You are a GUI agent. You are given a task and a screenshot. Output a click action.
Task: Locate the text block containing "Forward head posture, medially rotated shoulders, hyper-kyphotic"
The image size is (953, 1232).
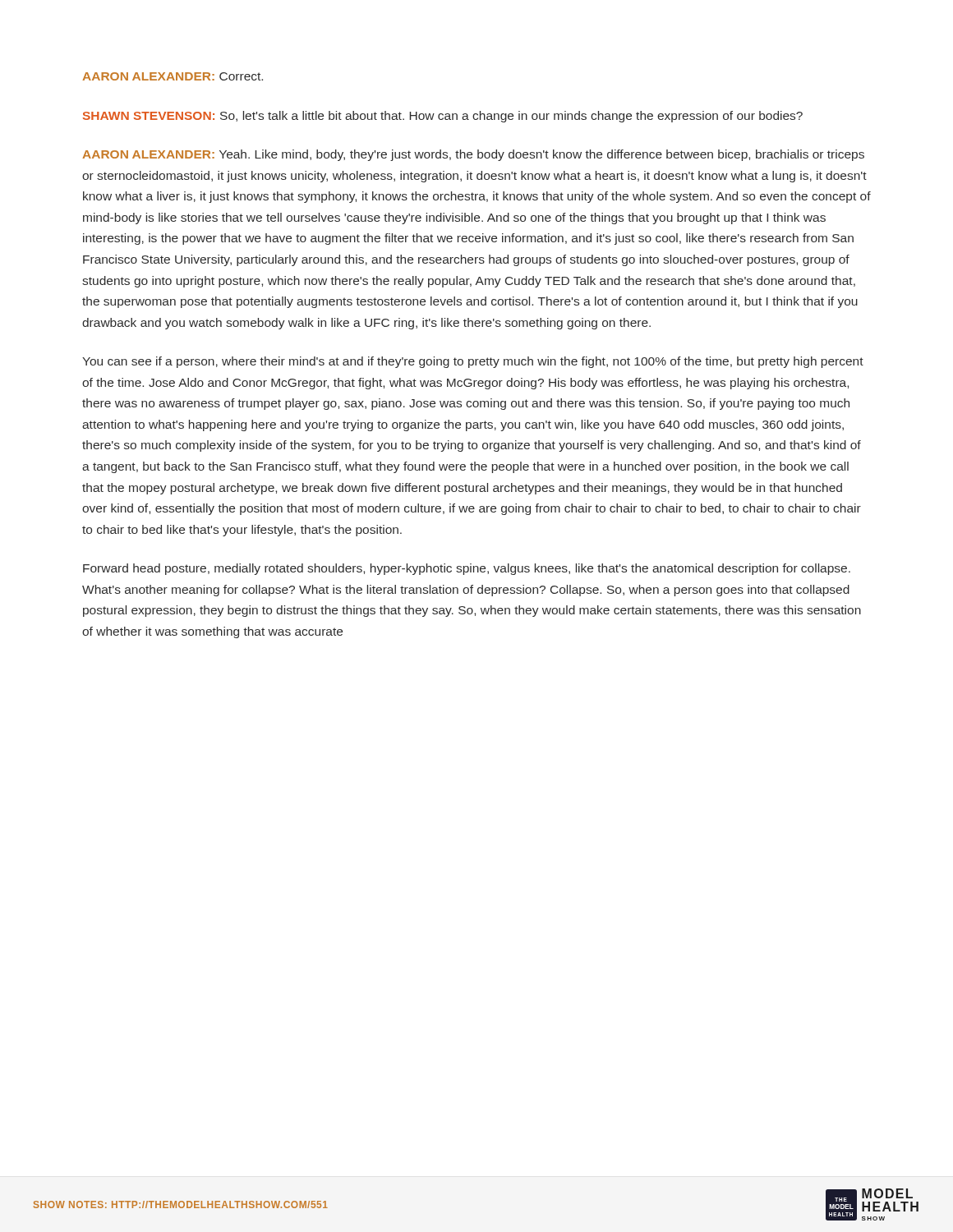point(472,600)
